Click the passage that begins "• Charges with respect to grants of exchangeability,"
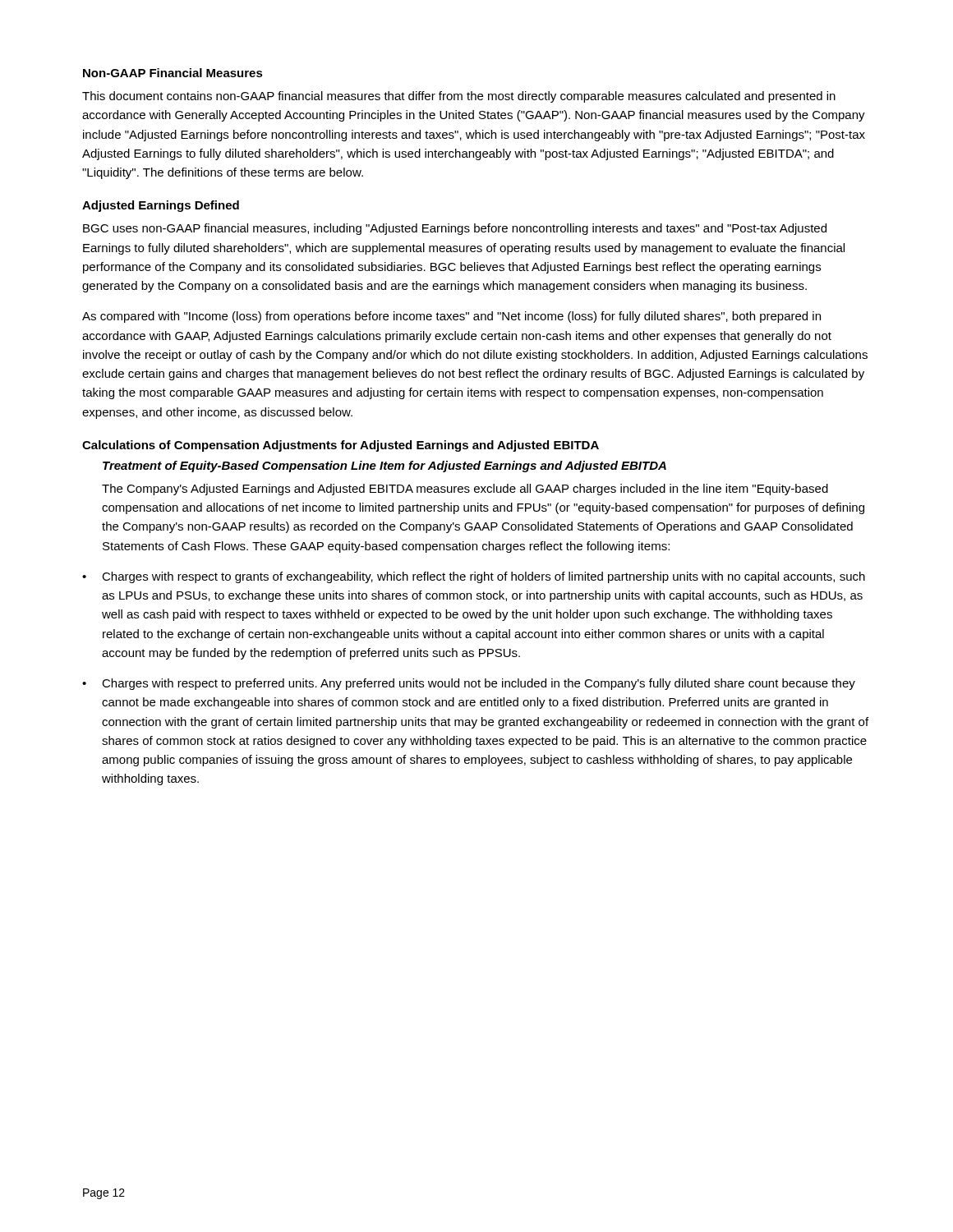Screen dimensions: 1232x953 pos(476,614)
